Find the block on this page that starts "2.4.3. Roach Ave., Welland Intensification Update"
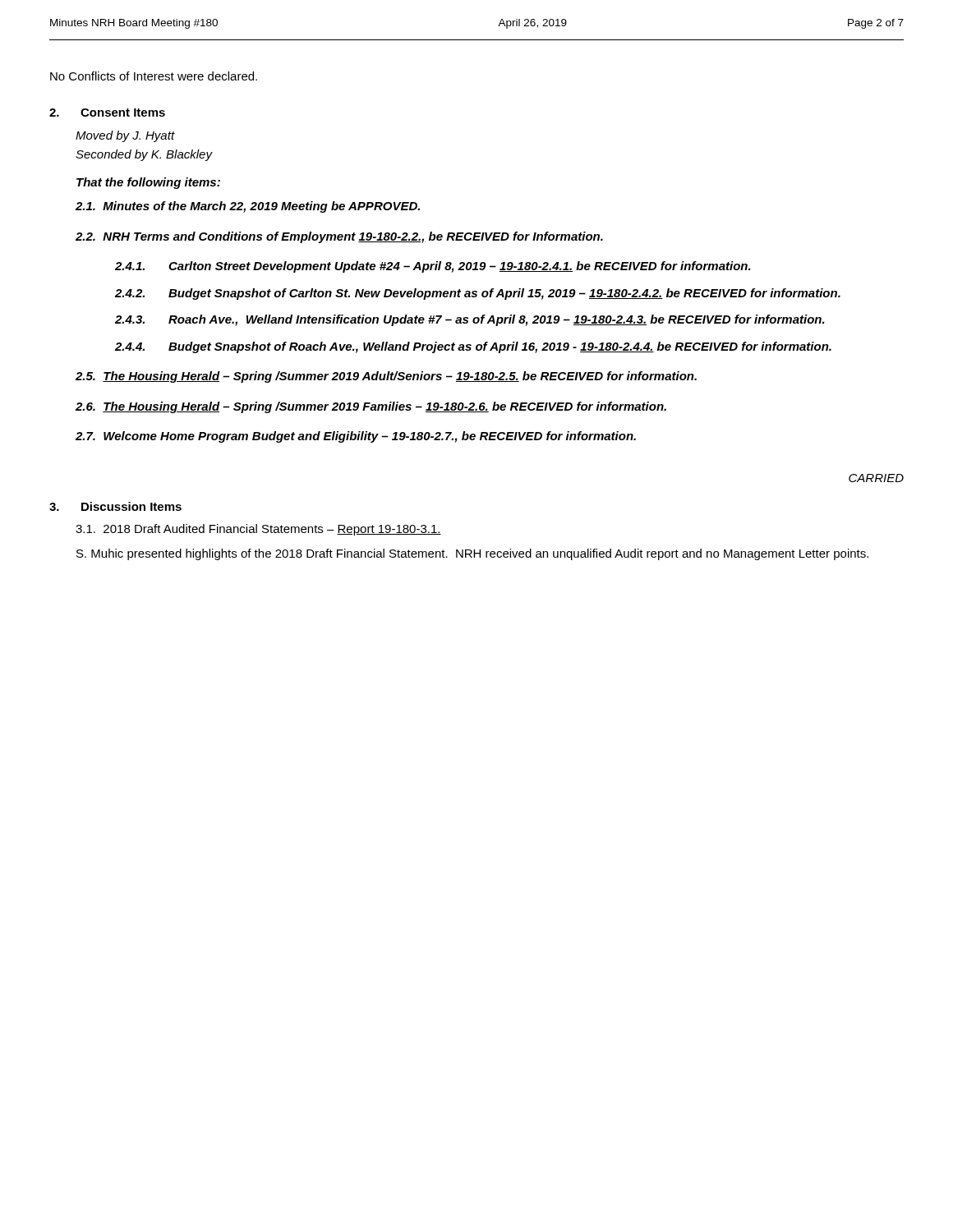 509,320
